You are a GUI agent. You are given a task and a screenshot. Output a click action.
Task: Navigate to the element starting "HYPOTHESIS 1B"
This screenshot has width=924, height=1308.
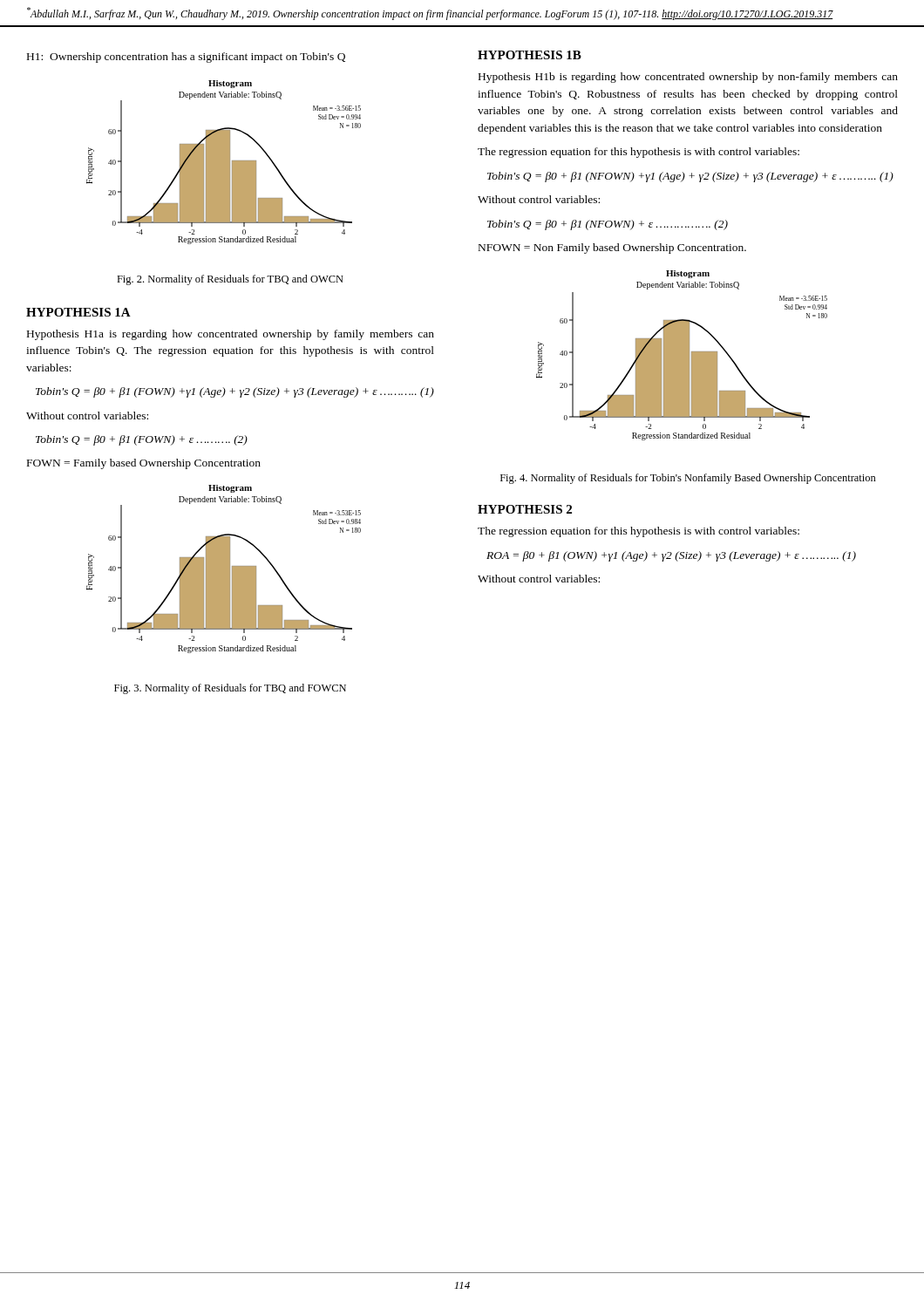(529, 55)
